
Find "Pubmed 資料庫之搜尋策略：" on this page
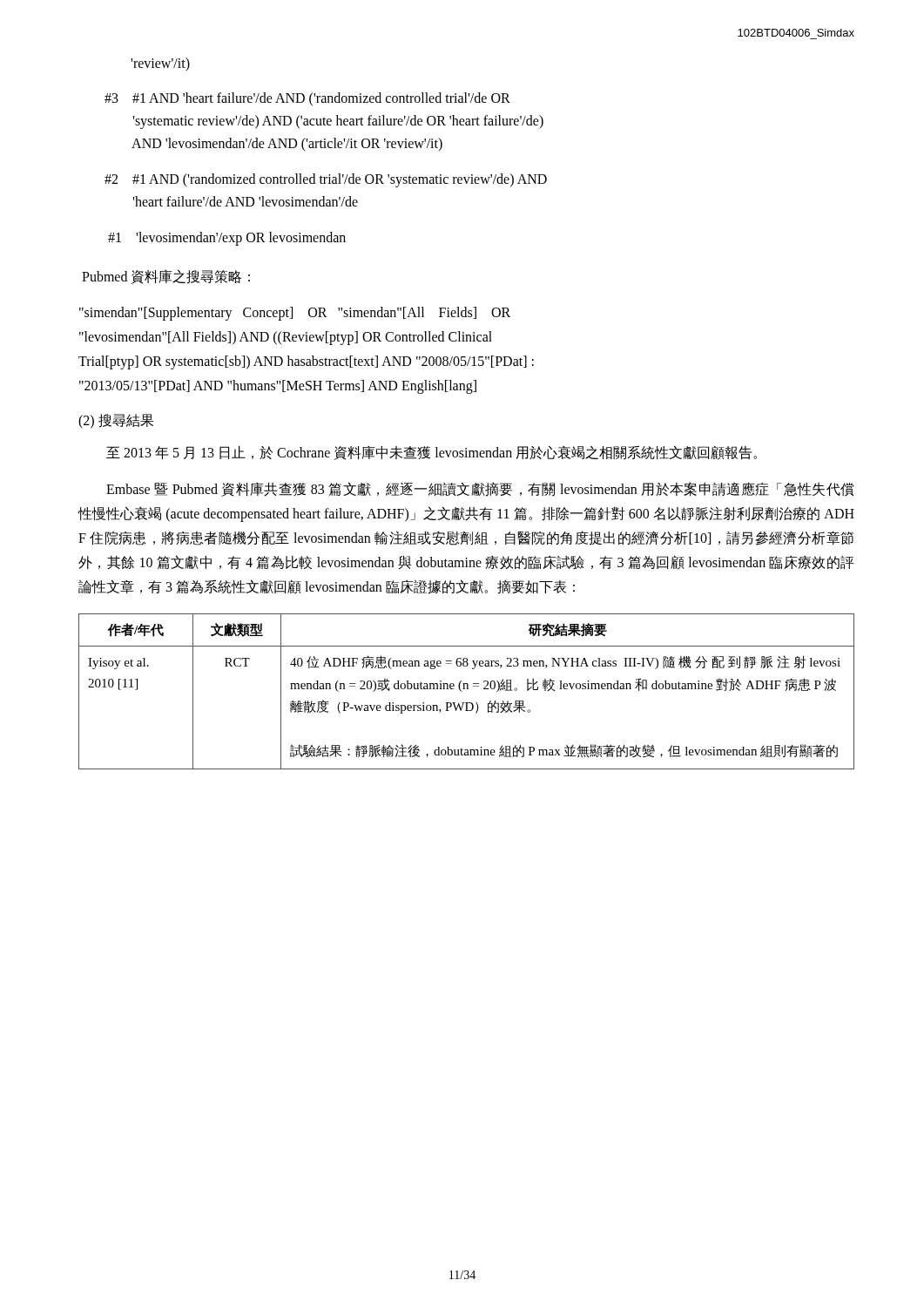pos(167,277)
